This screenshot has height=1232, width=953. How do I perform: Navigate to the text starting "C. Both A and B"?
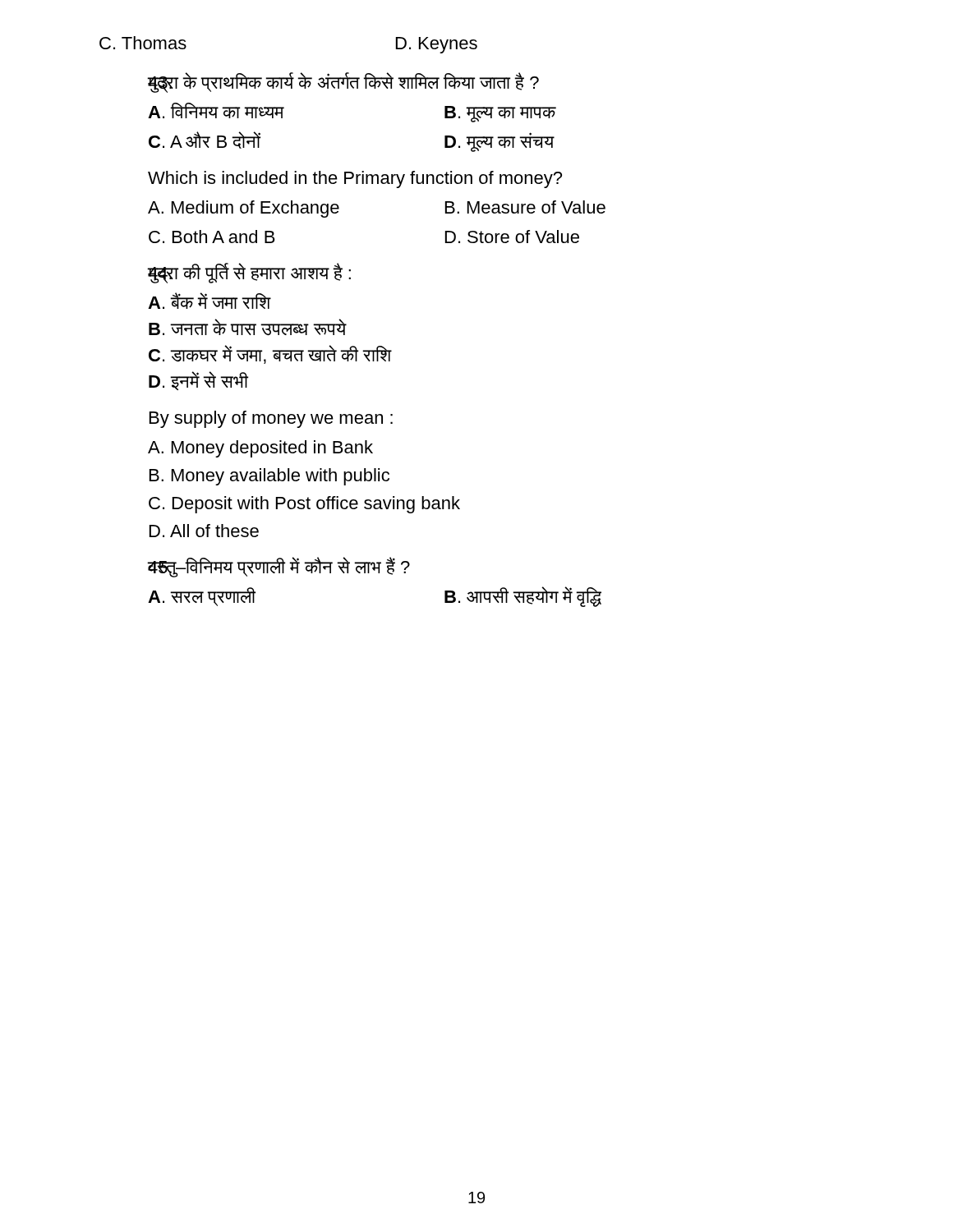pyautogui.click(x=216, y=236)
